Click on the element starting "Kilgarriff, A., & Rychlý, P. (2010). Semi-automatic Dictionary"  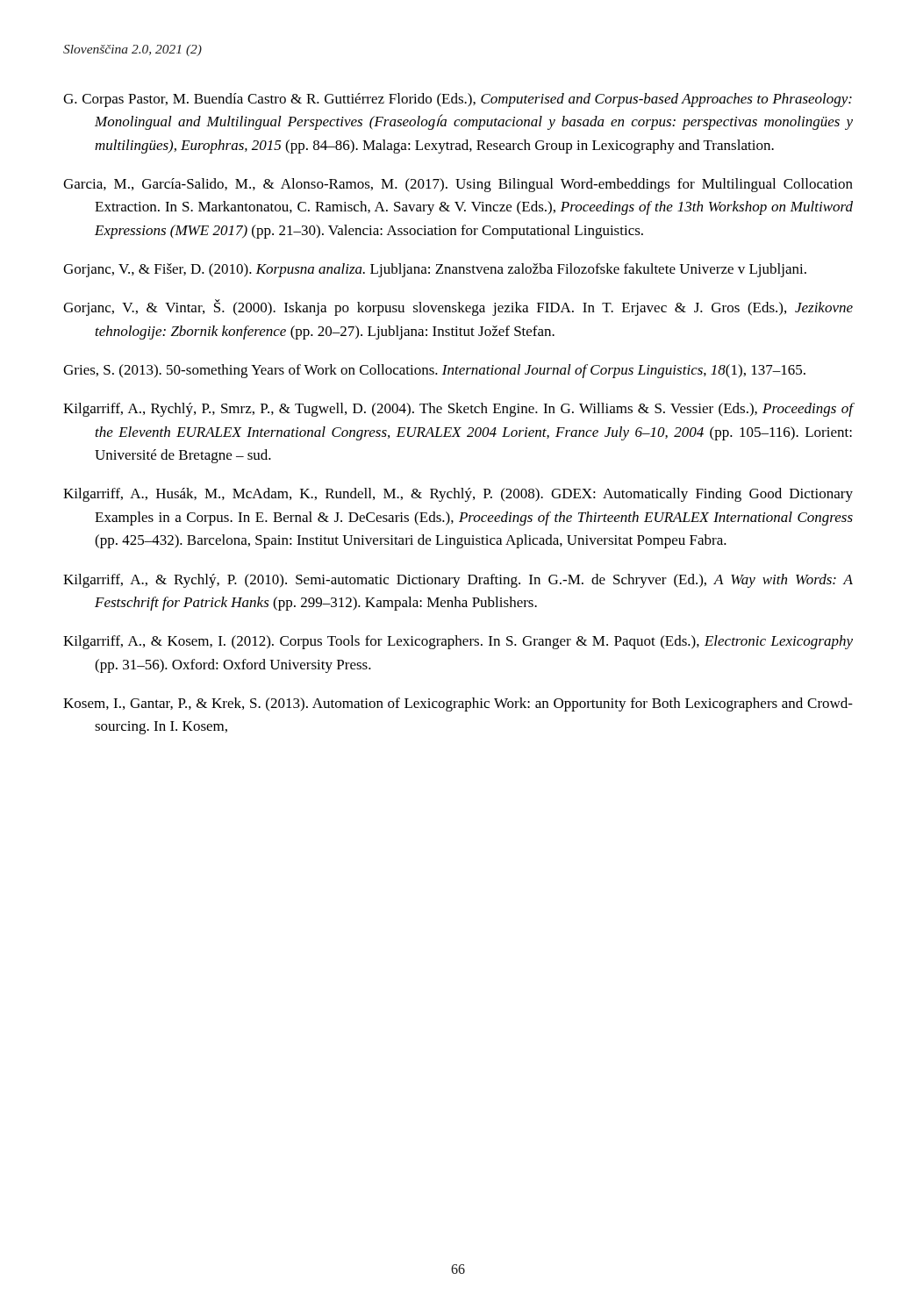pos(458,591)
